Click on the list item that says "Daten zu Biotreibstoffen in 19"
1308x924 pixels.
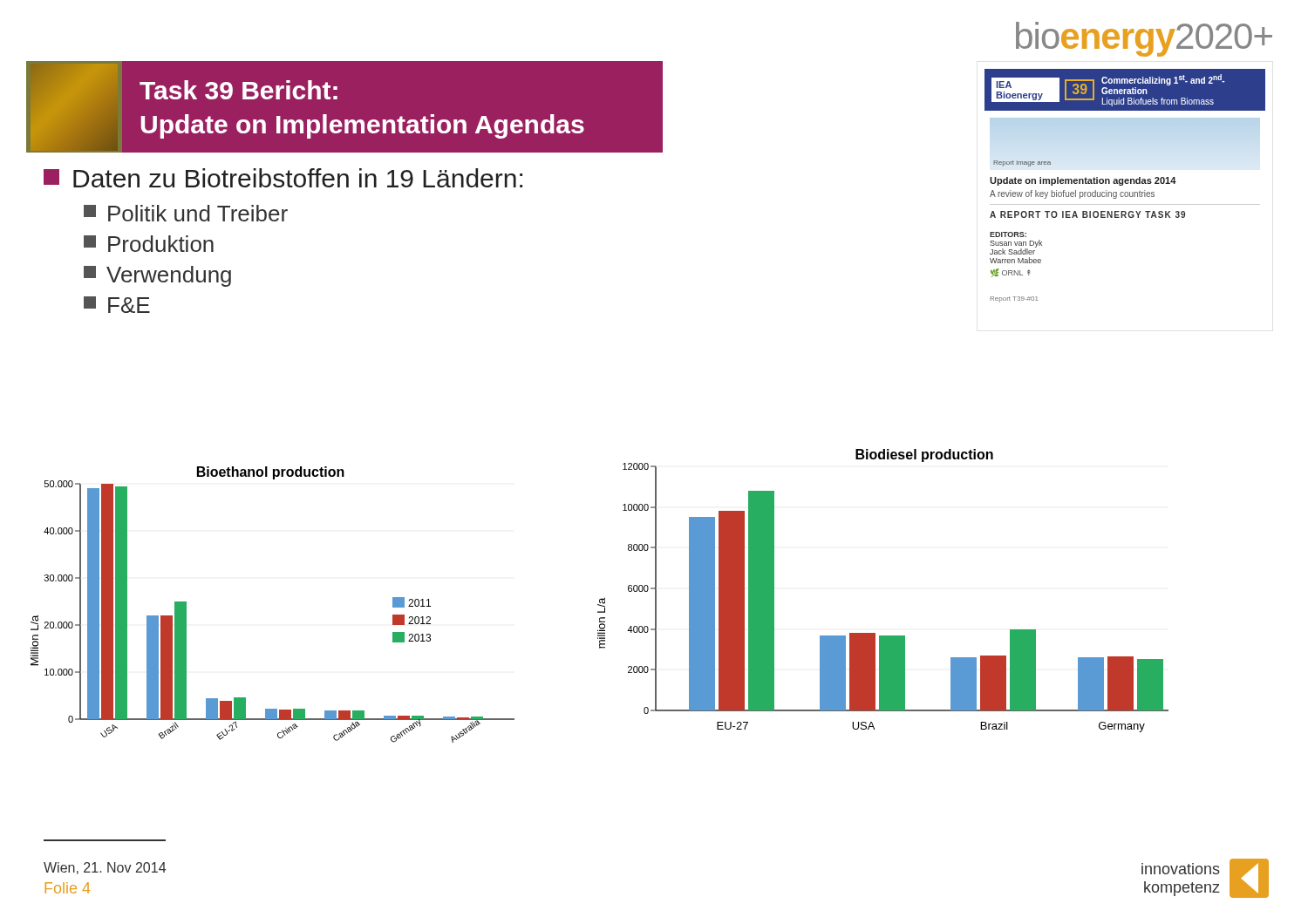[284, 179]
